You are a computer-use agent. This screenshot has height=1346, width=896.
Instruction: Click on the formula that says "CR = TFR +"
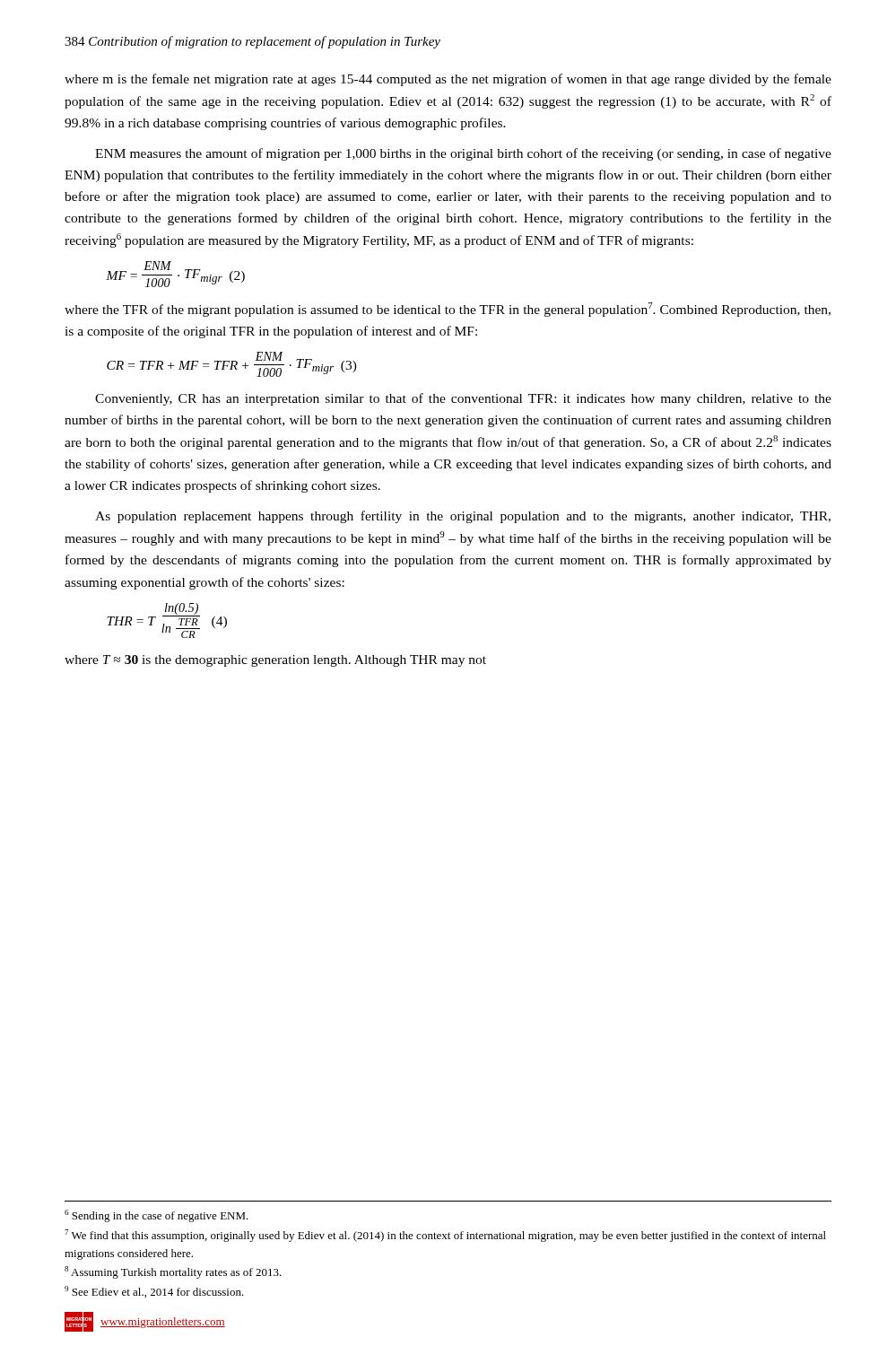232,365
